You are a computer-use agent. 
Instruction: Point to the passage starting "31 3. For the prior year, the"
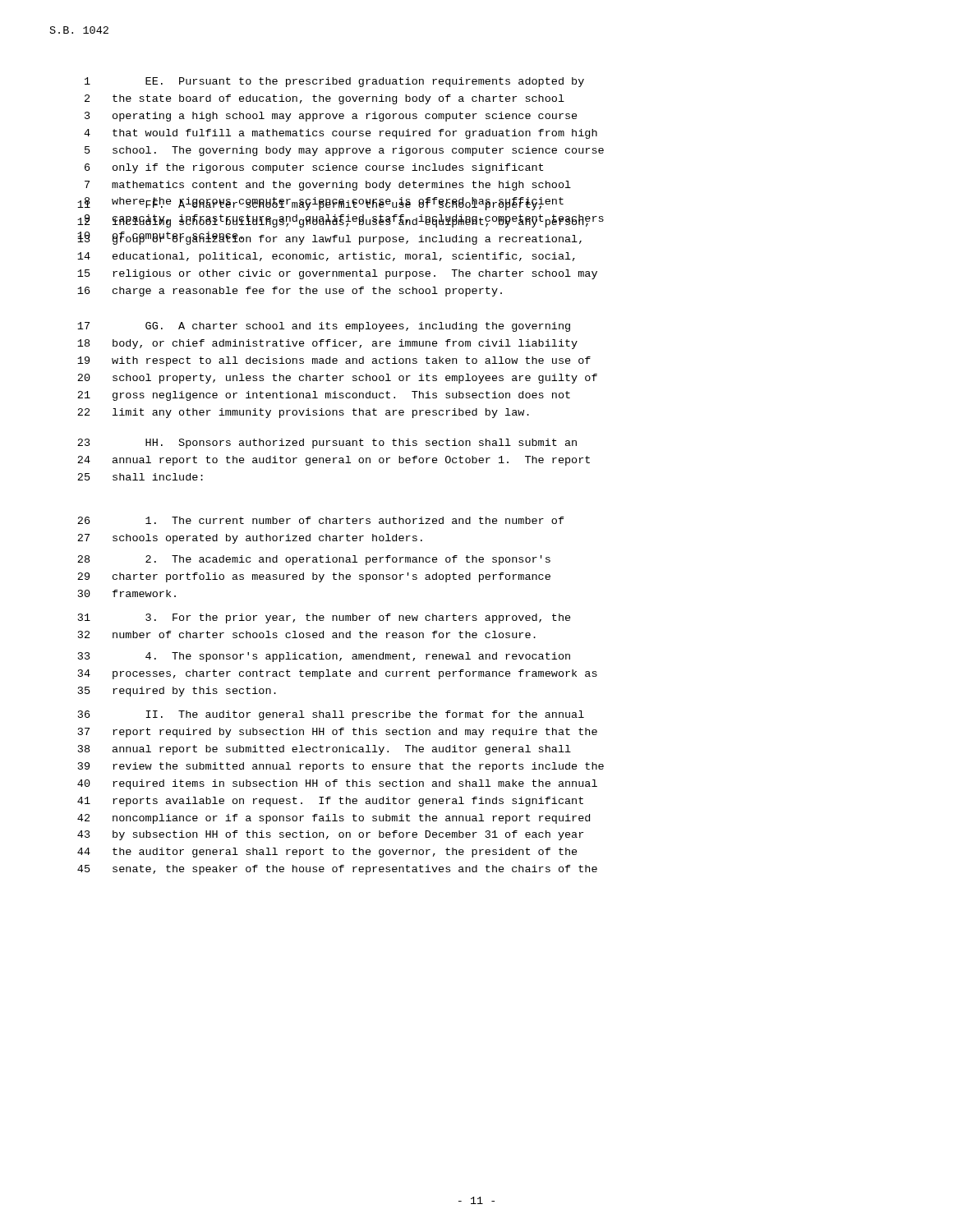click(476, 627)
